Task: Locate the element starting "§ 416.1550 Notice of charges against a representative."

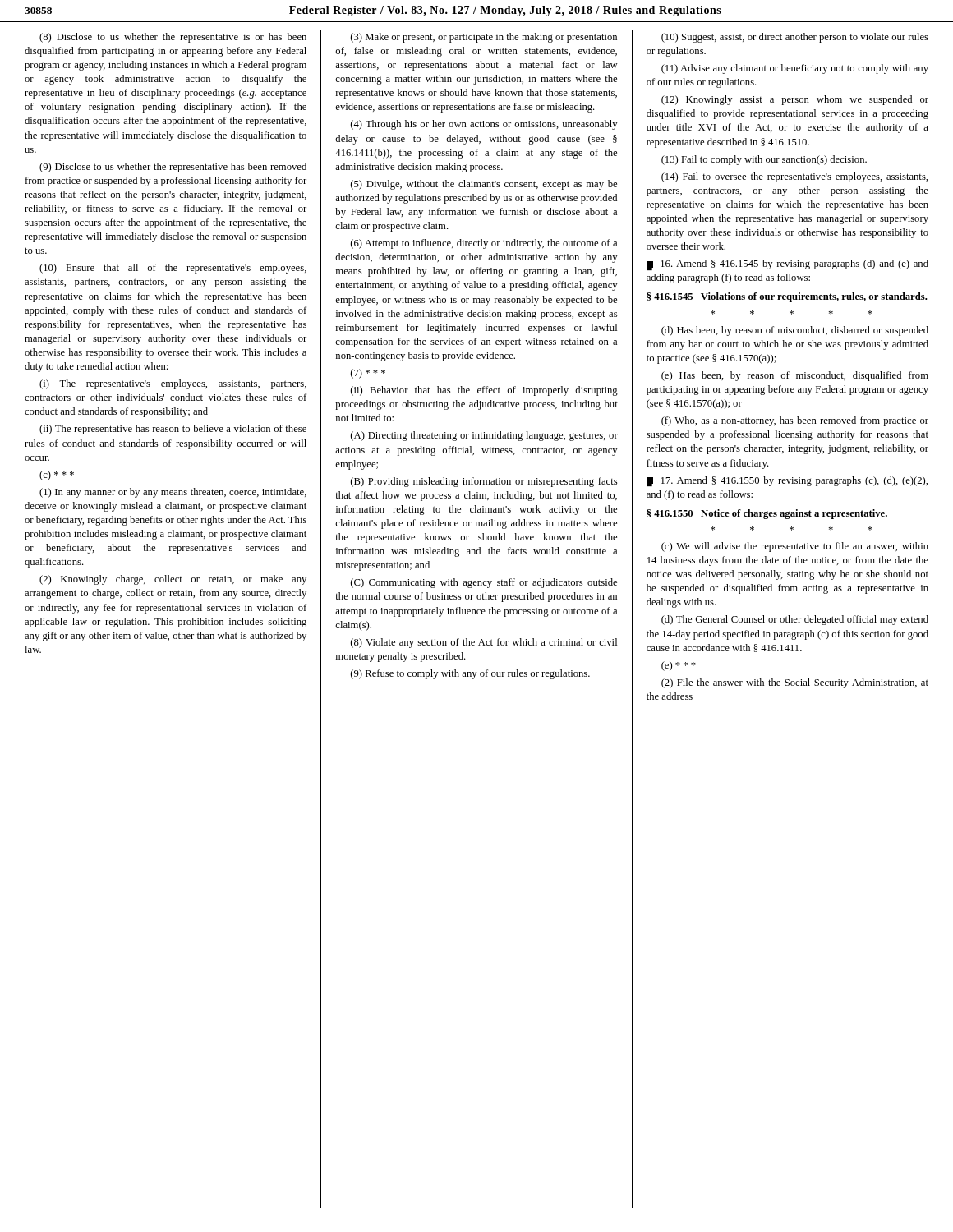Action: pyautogui.click(x=767, y=513)
